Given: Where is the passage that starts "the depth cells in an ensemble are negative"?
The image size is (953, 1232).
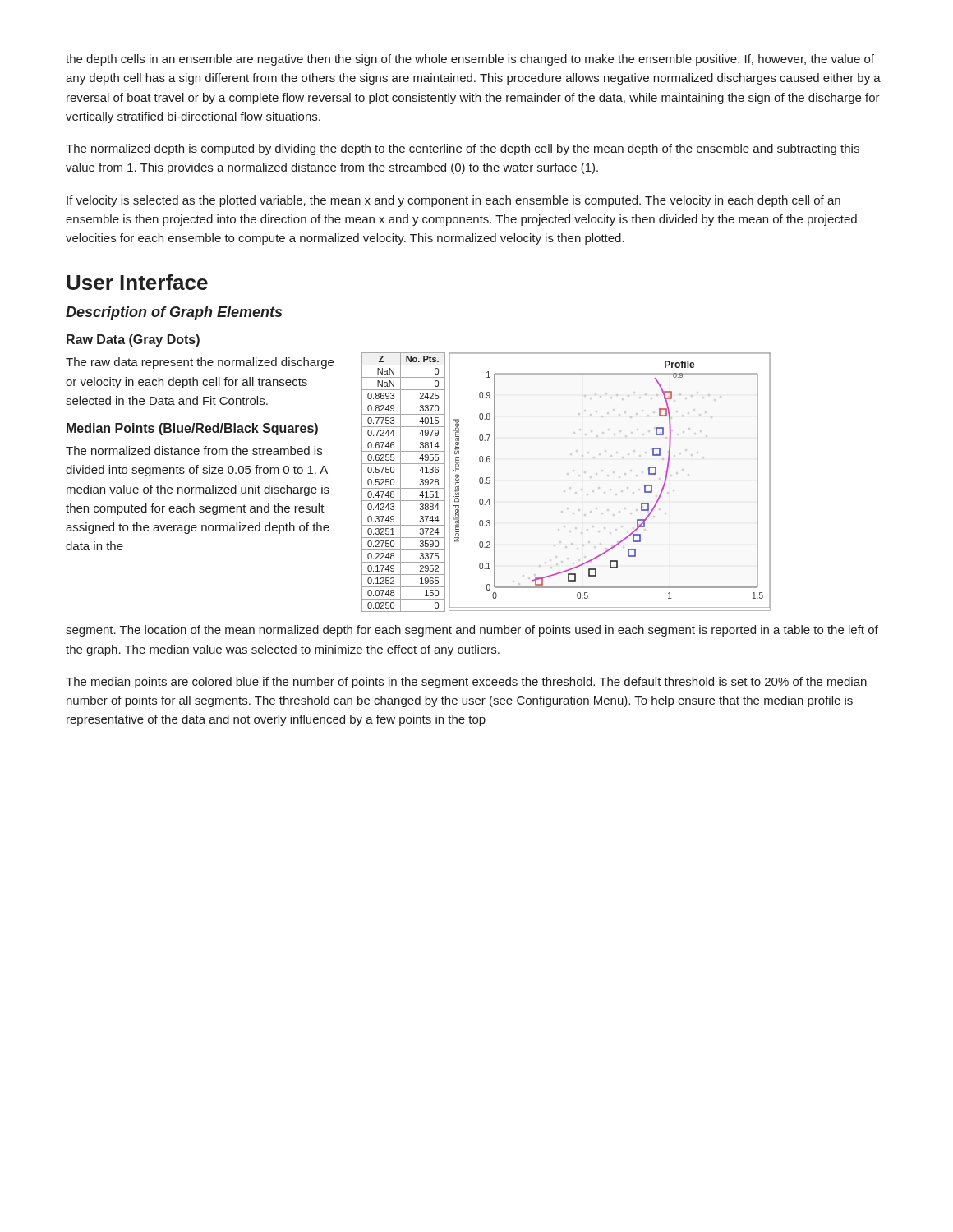Looking at the screenshot, I should coord(473,87).
